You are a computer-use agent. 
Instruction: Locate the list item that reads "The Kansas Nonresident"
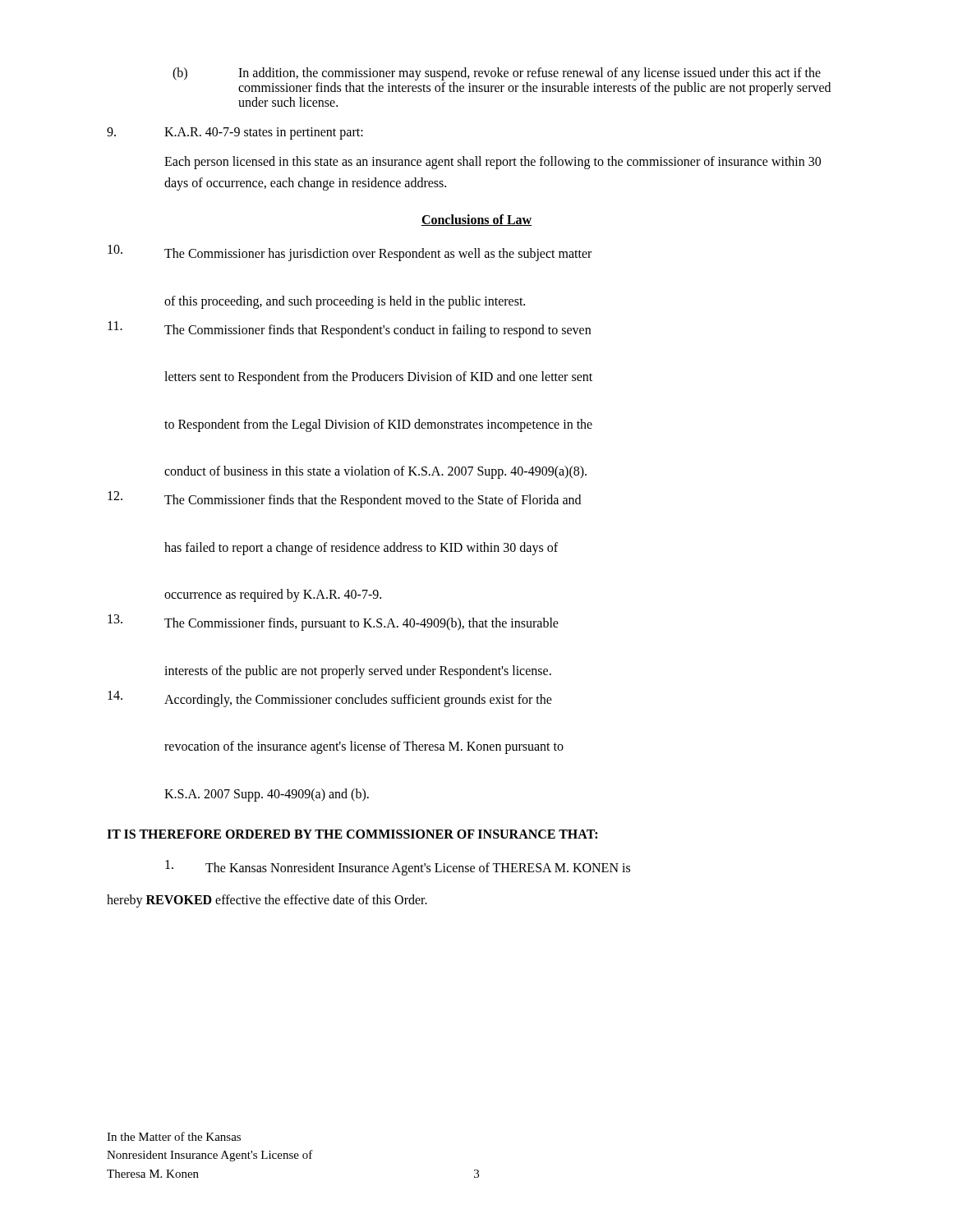(x=505, y=868)
